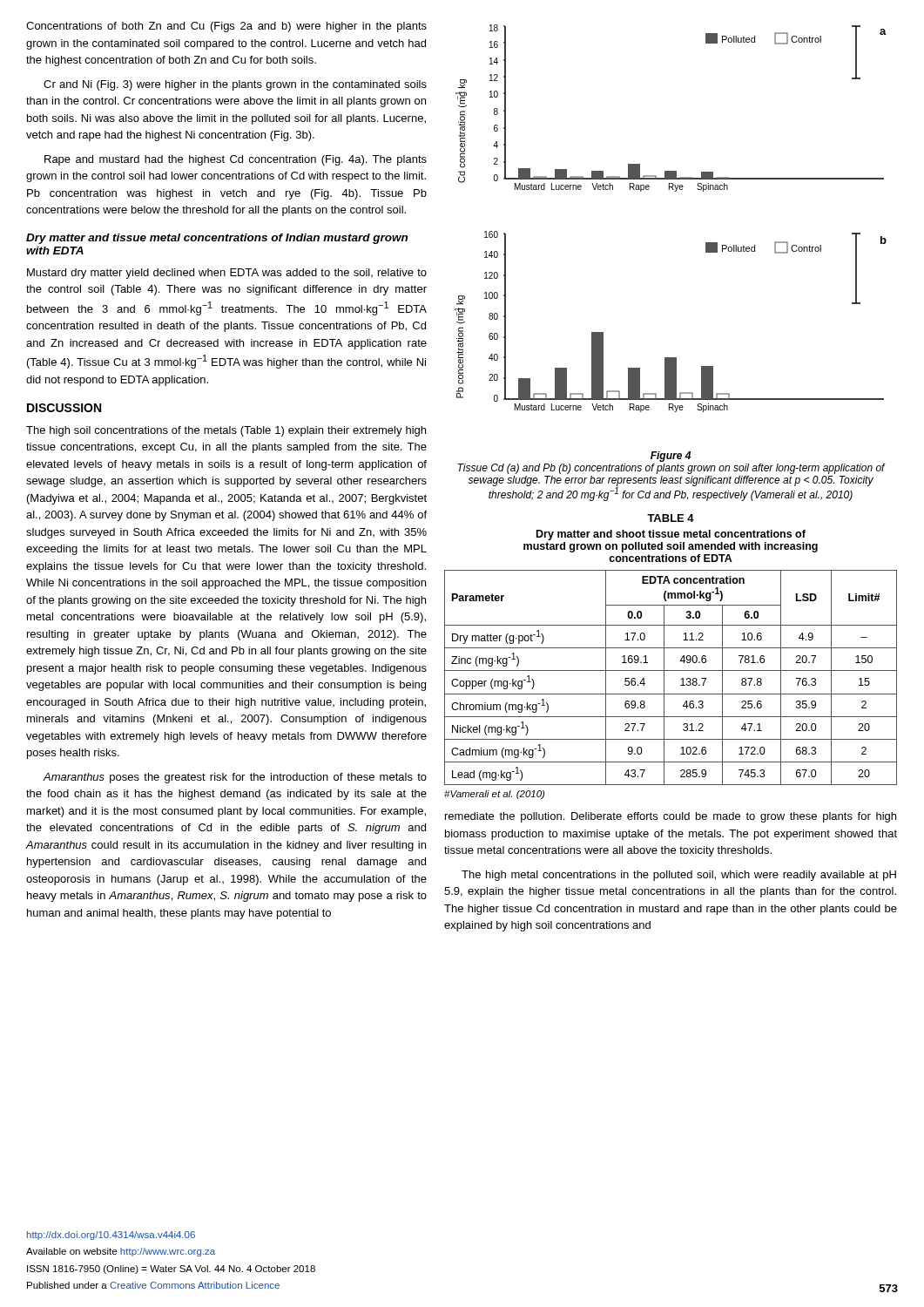Locate the text block that says "The high soil concentrations of the metals"
Screen dimensions: 1307x924
click(x=226, y=671)
